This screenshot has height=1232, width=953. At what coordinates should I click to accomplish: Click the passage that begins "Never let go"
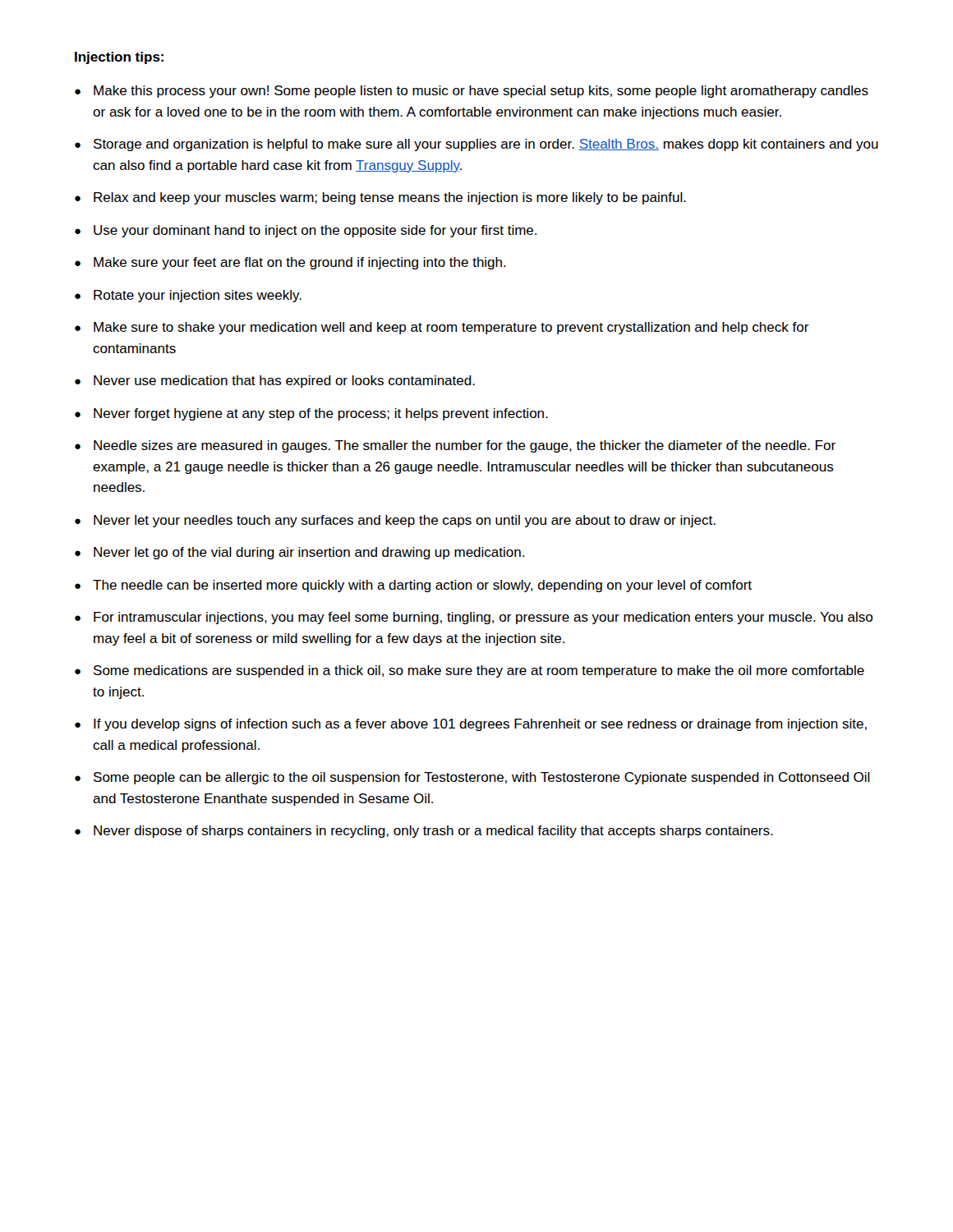coord(486,553)
